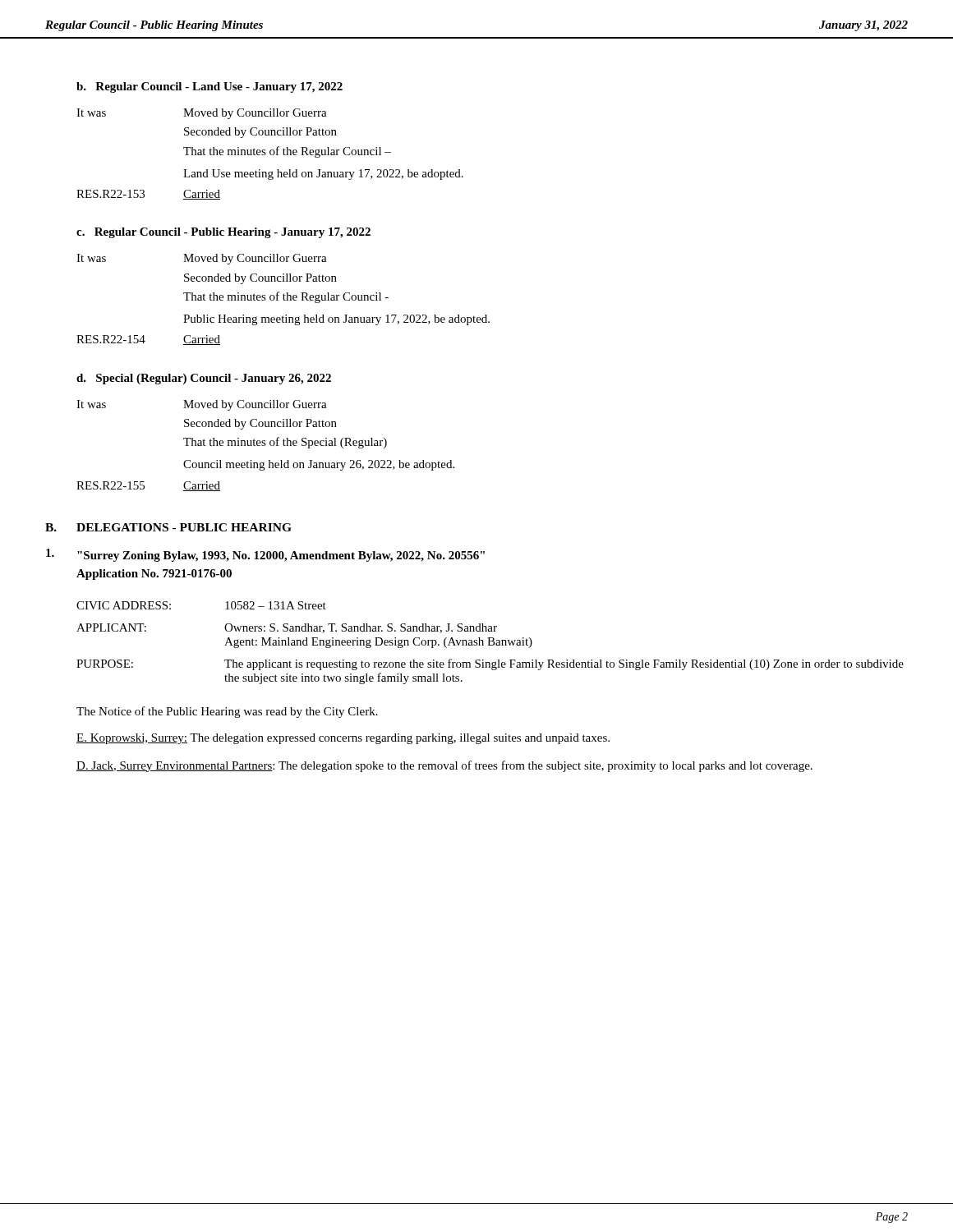Locate the section header containing "d. Special (Regular) Council - January 26, 2022"
Image resolution: width=953 pixels, height=1232 pixels.
[204, 377]
